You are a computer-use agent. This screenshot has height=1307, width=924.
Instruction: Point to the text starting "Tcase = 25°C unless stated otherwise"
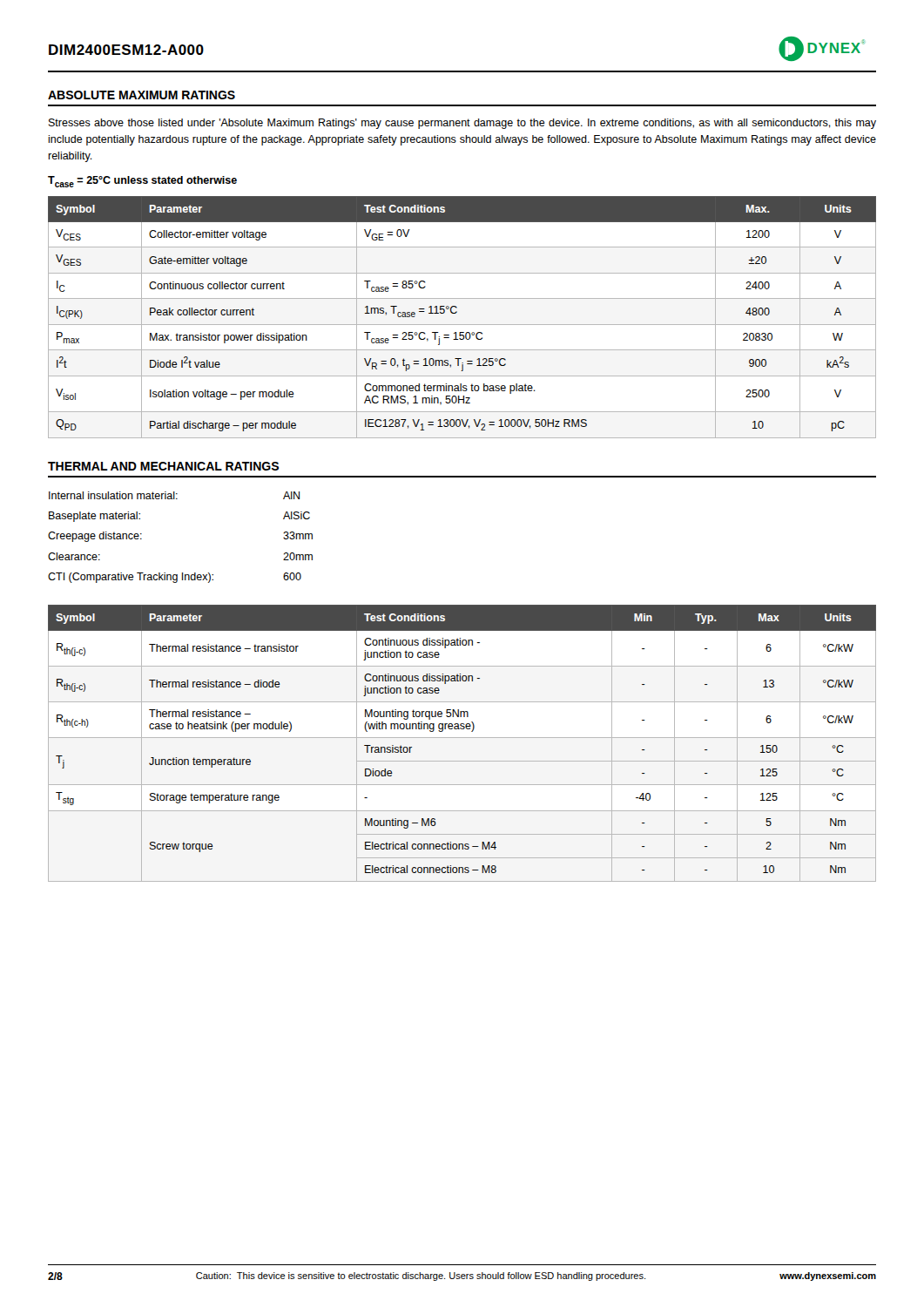click(142, 182)
